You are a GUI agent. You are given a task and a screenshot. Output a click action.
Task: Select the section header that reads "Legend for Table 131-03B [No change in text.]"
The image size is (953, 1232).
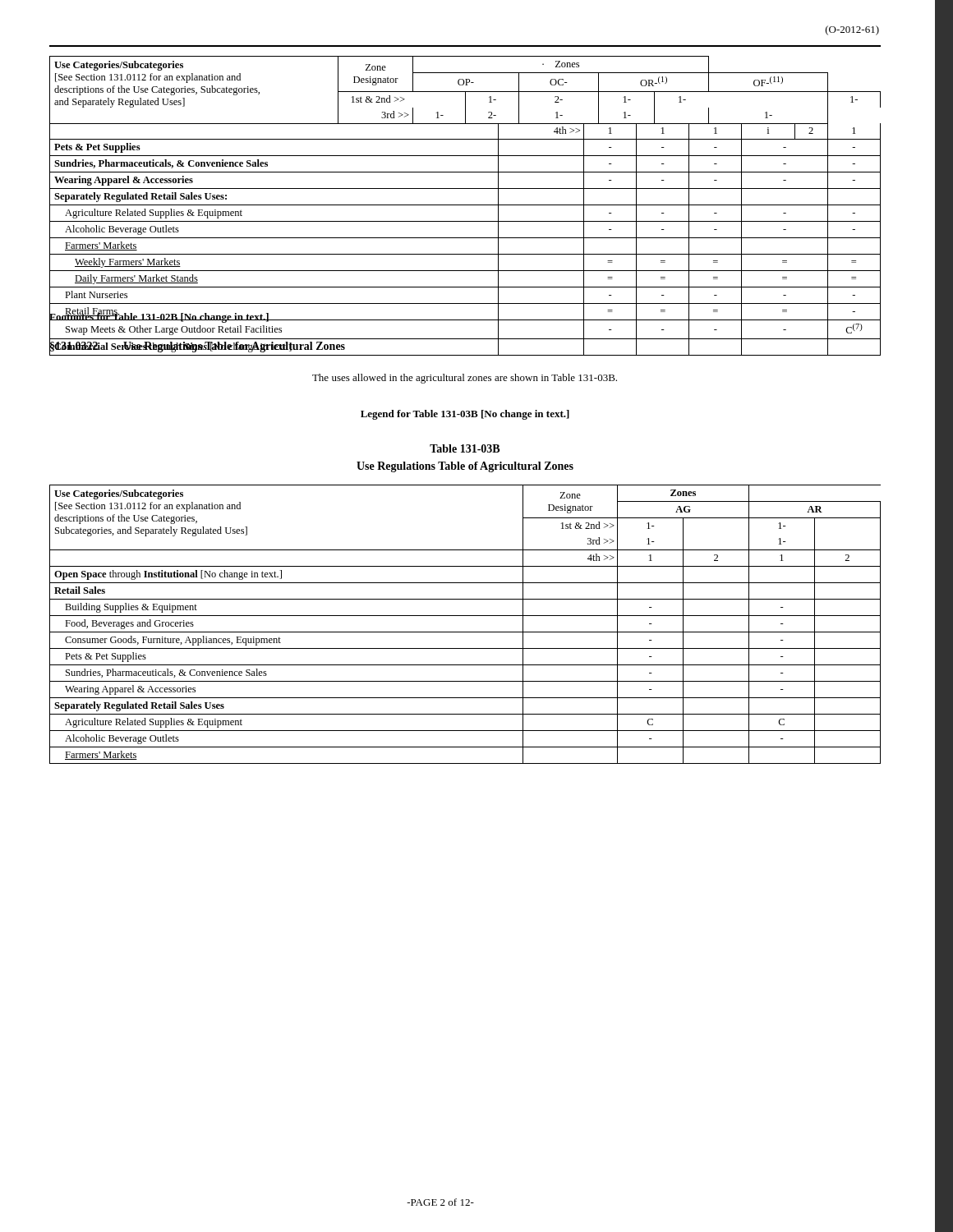pos(465,414)
